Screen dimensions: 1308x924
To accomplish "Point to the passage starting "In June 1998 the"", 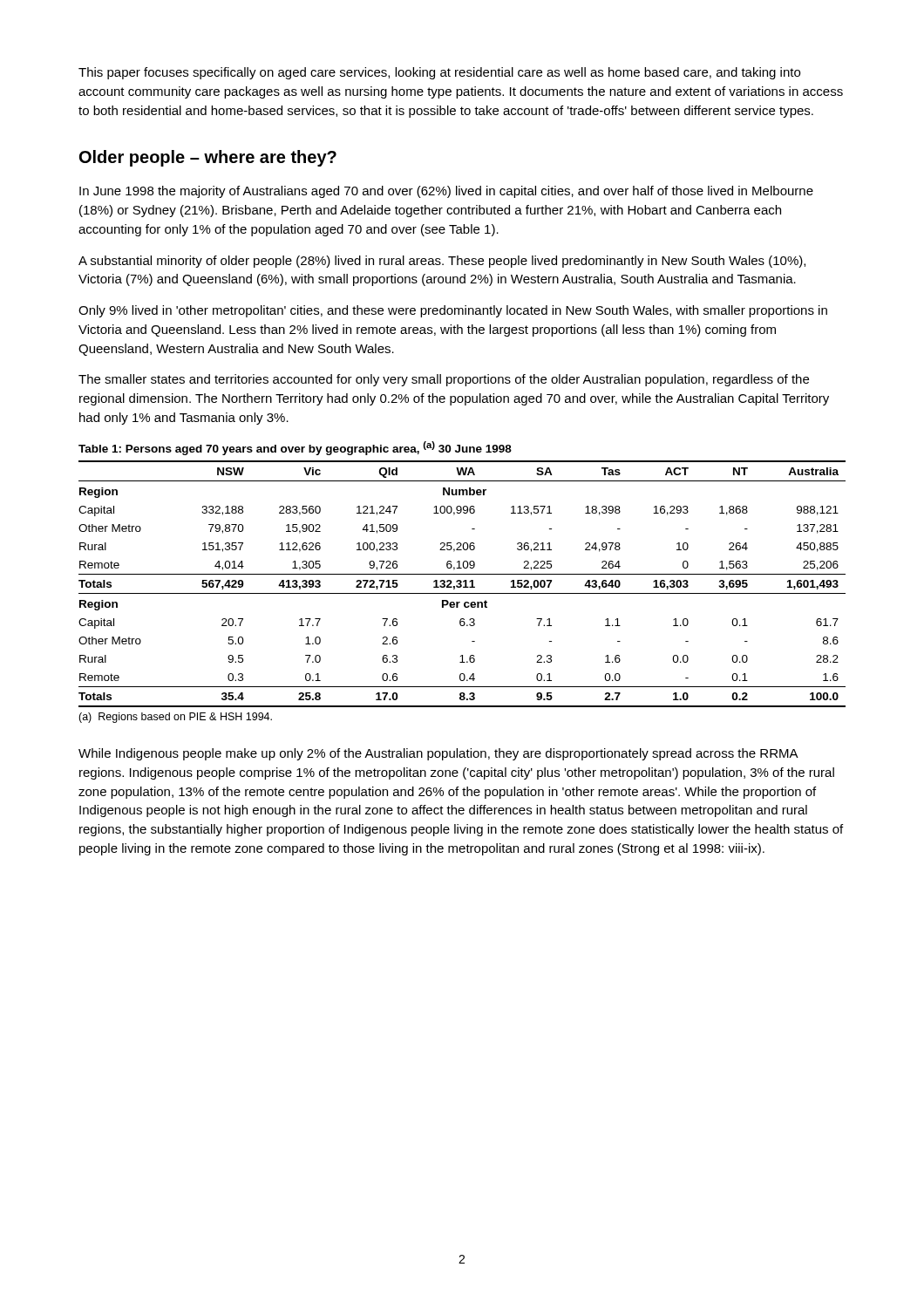I will pos(462,210).
